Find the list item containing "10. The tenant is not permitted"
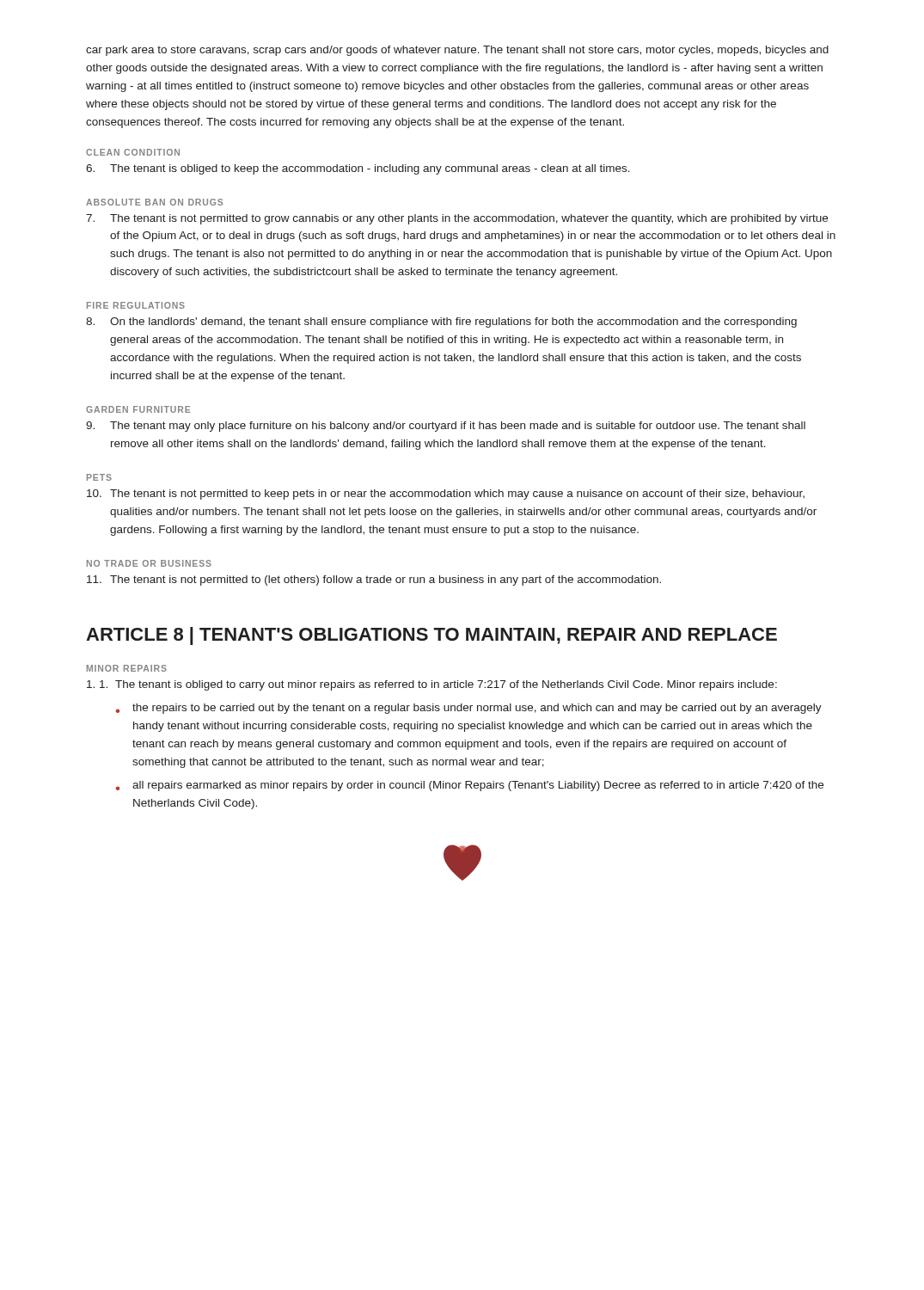The height and width of the screenshot is (1290, 924). [x=462, y=512]
